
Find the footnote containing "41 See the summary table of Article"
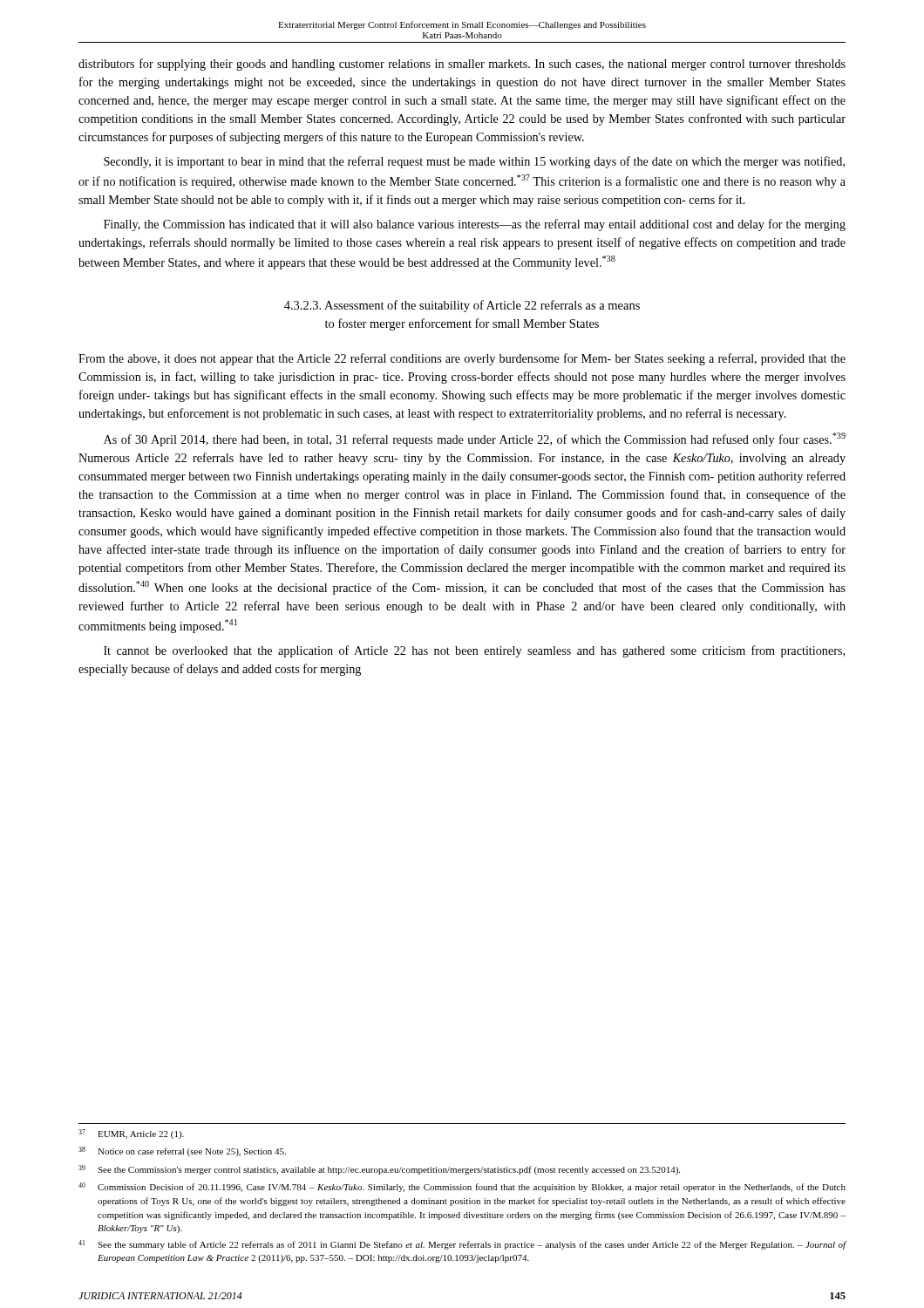[x=462, y=1252]
